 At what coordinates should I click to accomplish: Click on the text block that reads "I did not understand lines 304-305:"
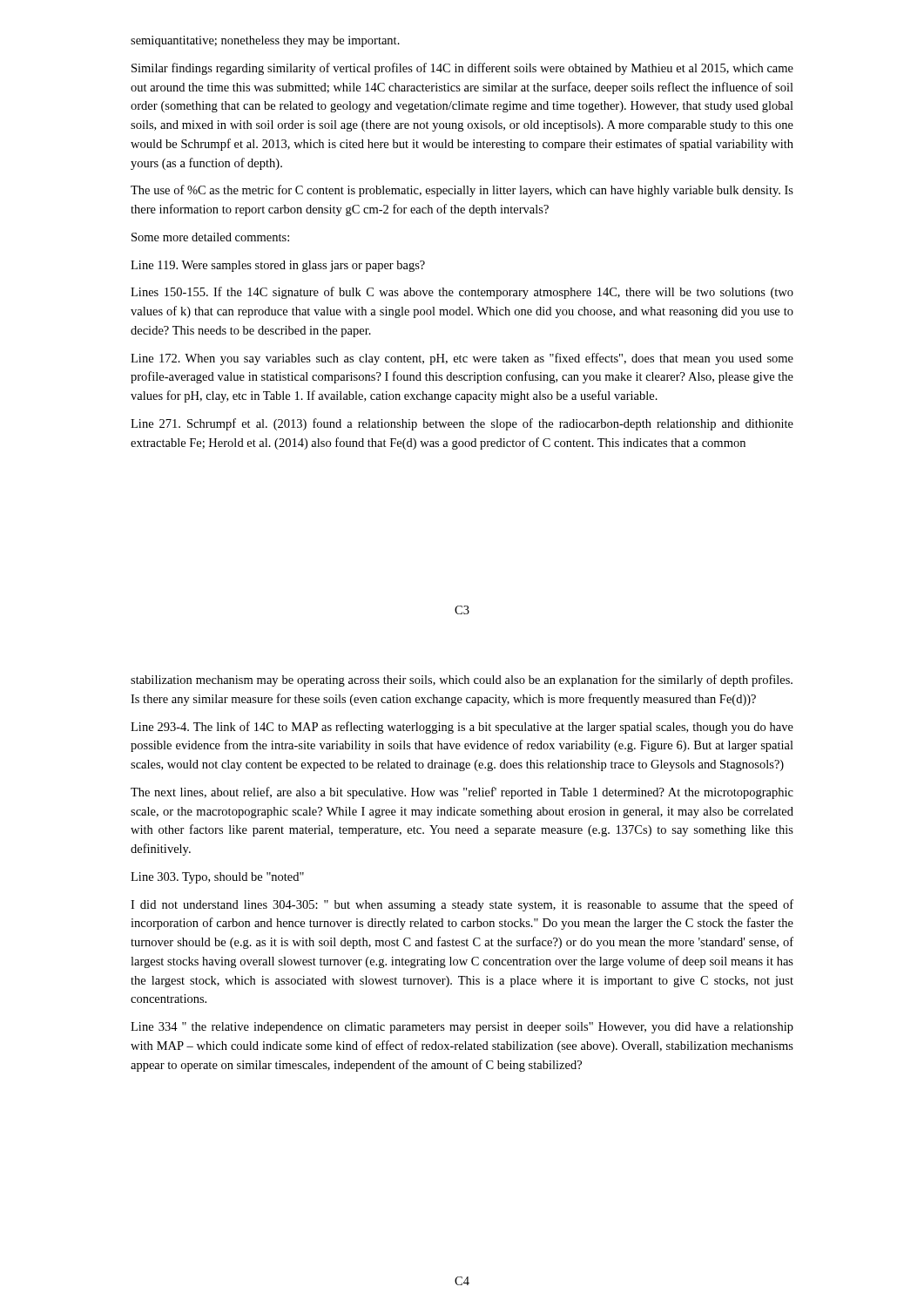pos(462,951)
